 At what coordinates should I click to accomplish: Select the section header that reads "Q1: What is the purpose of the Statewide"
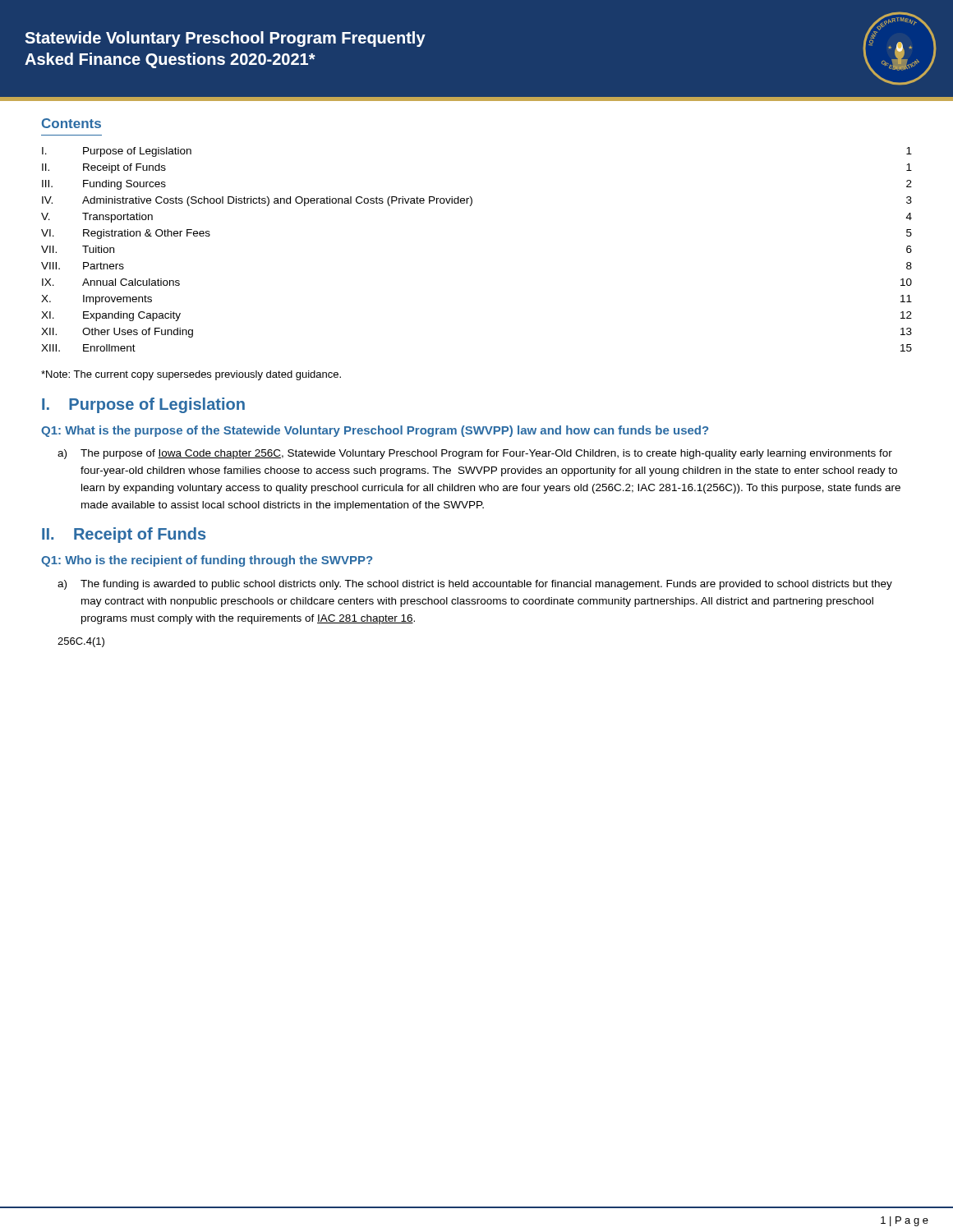[375, 430]
